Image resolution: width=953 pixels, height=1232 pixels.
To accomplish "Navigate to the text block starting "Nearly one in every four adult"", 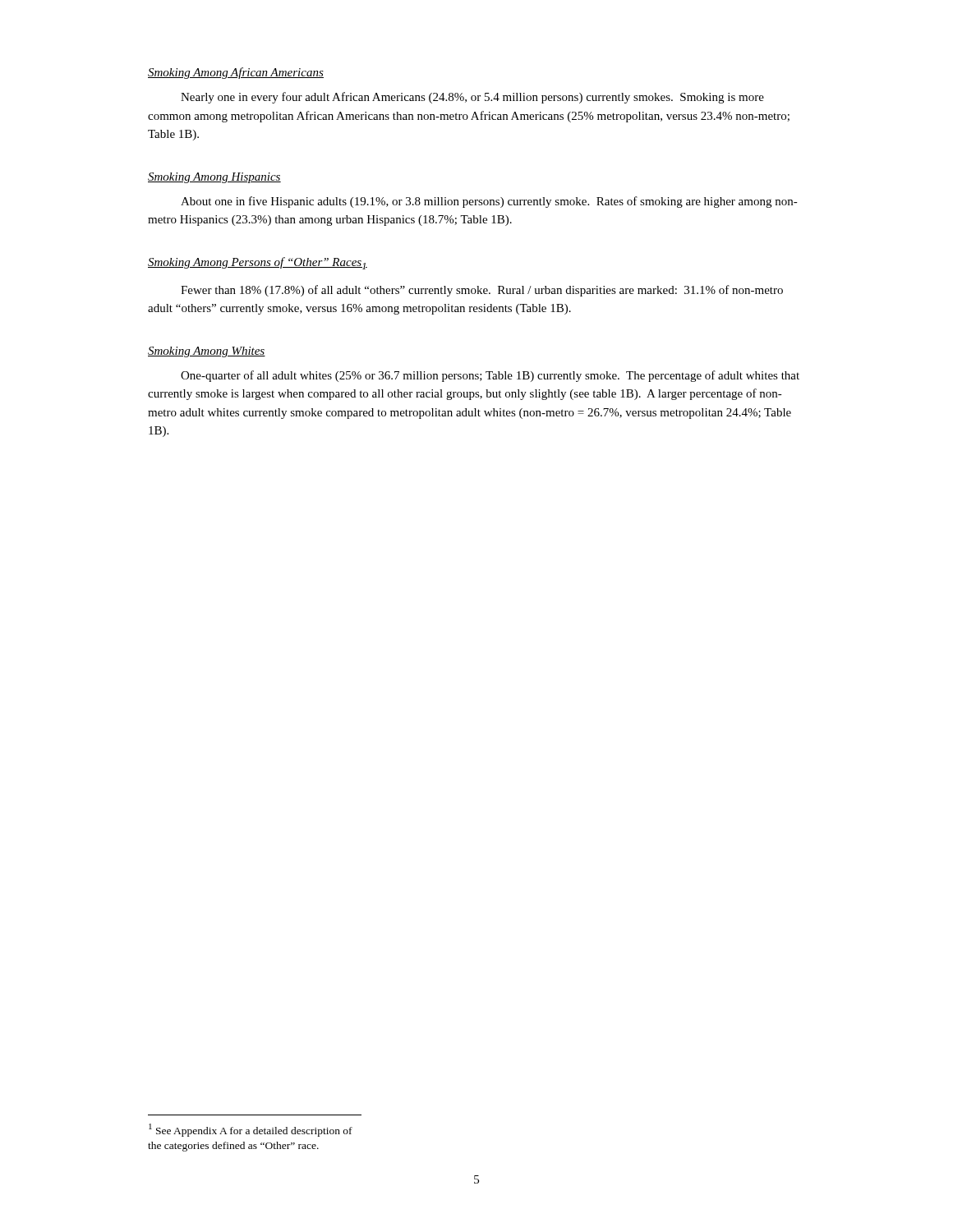I will coord(469,115).
